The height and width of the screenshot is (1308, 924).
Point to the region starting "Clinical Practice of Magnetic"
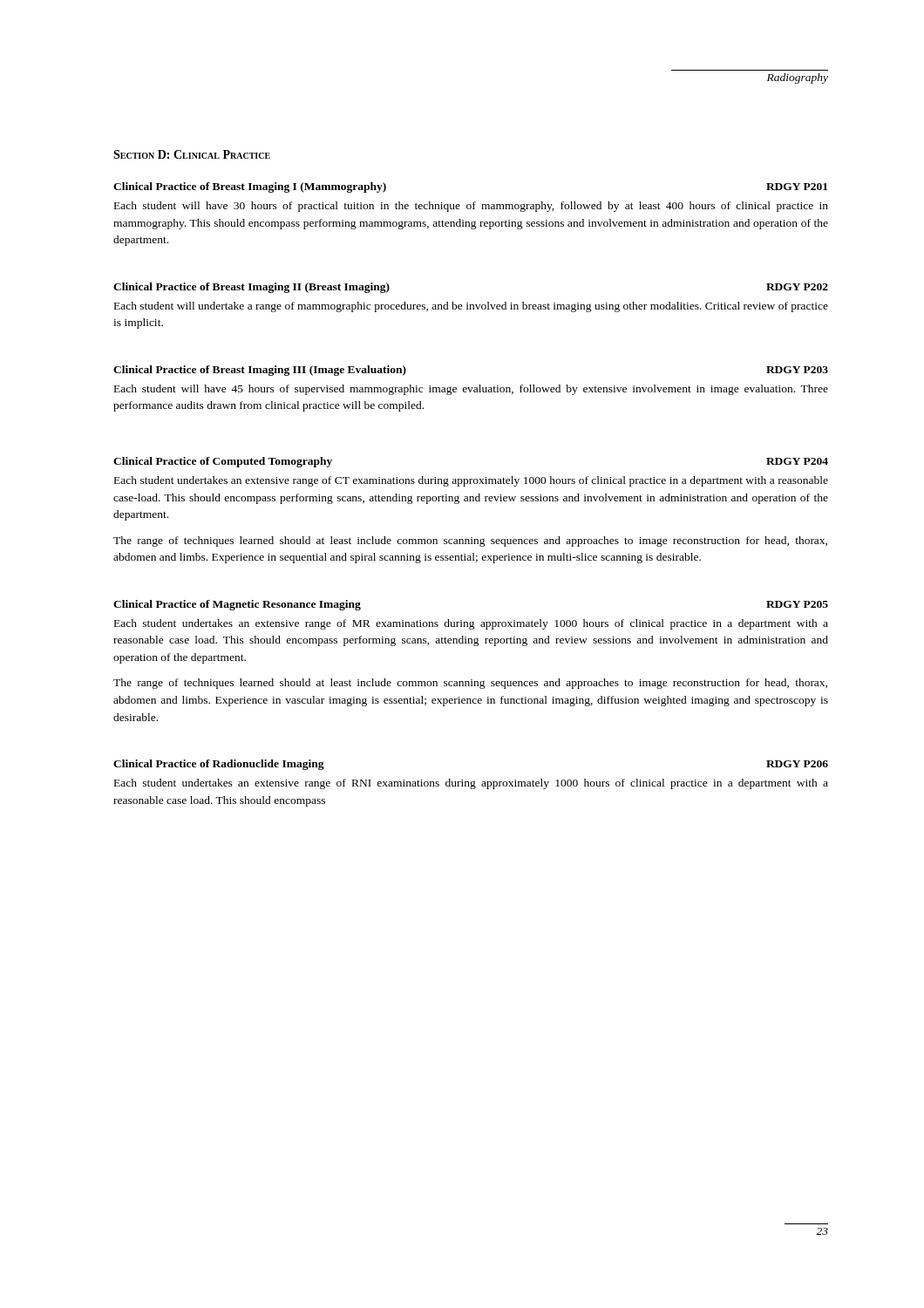pos(233,605)
